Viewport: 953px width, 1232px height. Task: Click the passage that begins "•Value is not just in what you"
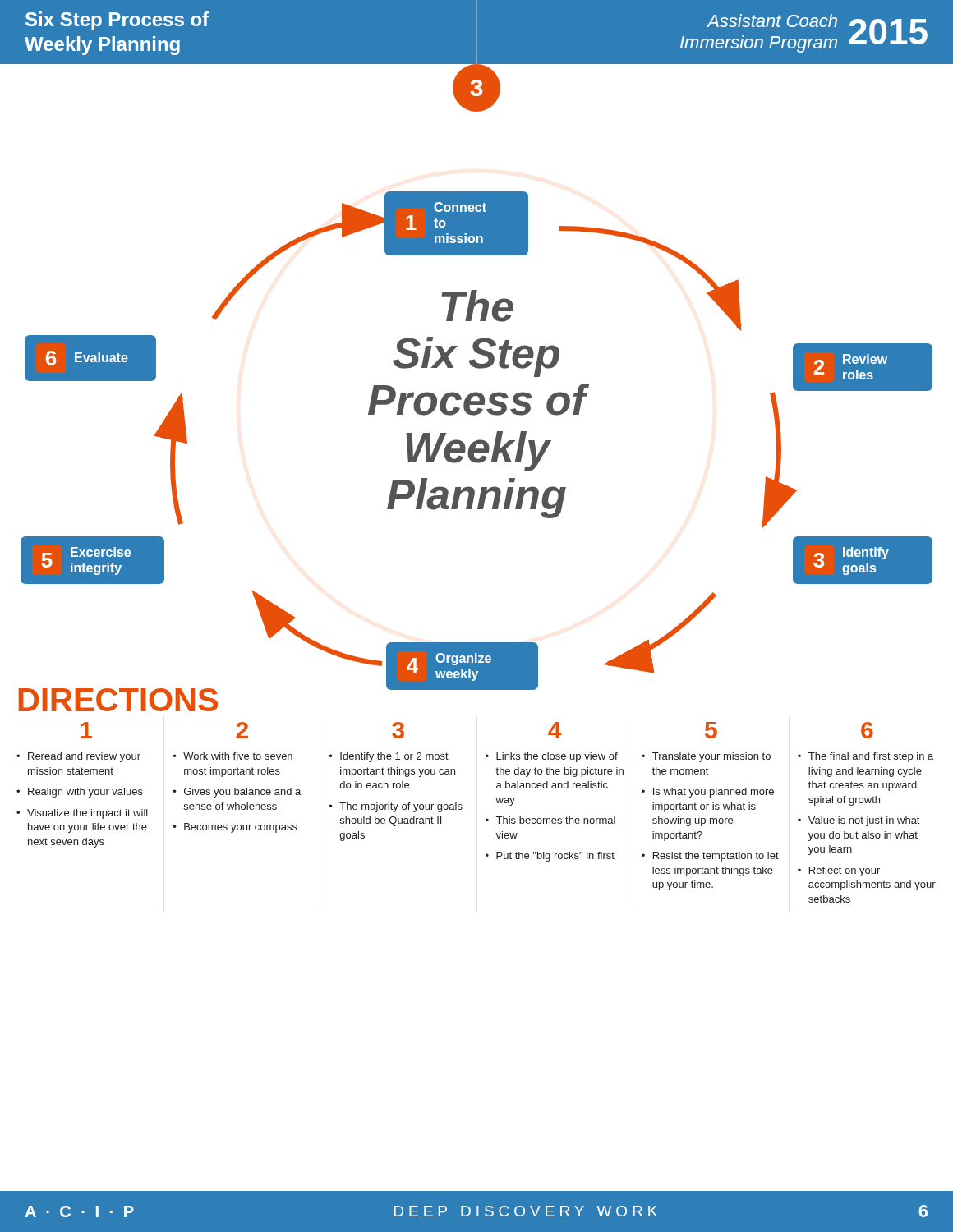coord(859,834)
